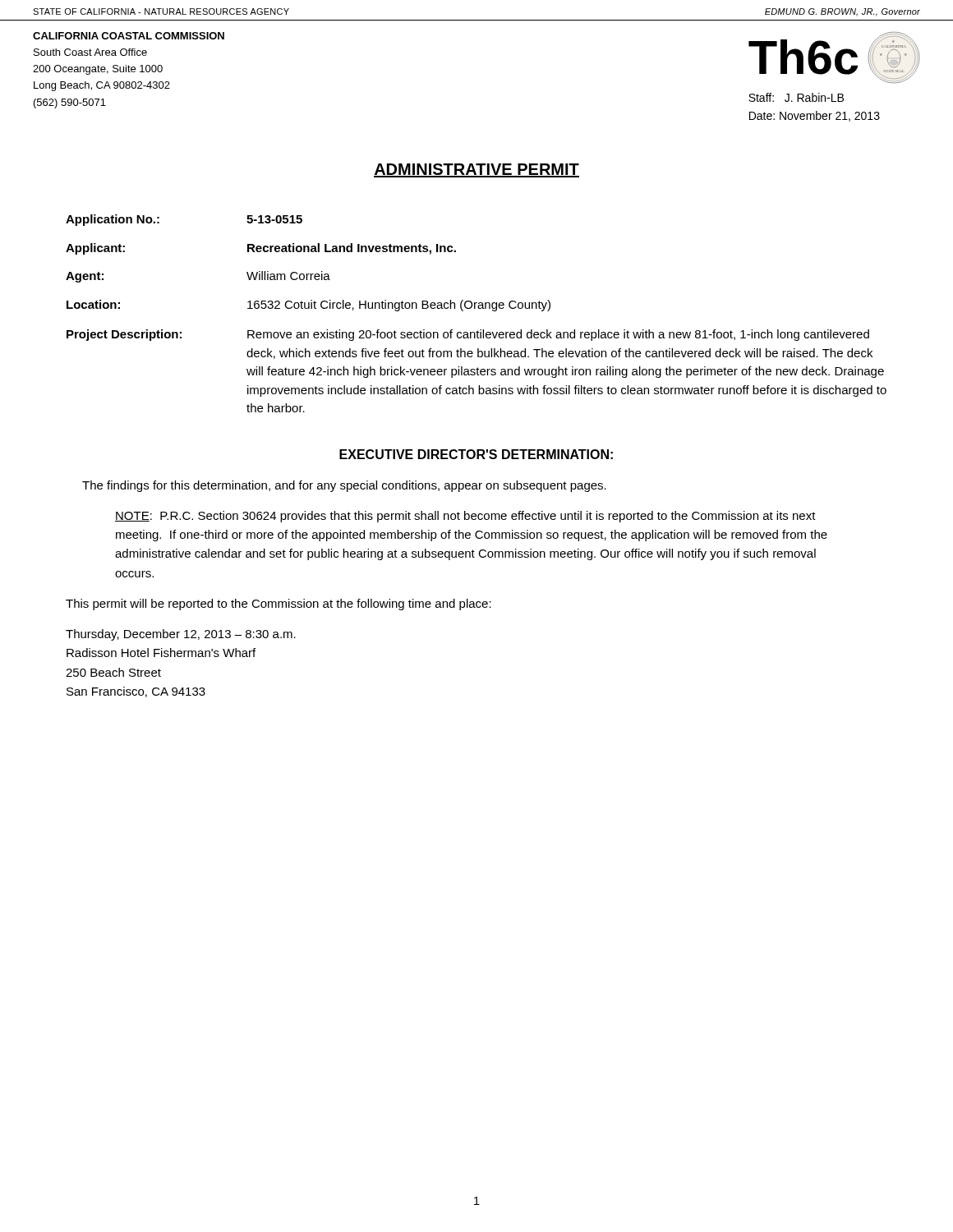Locate the text block starting "Staff: J. Rabin-LB Date: November 21, 2013"
The width and height of the screenshot is (953, 1232).
click(814, 107)
